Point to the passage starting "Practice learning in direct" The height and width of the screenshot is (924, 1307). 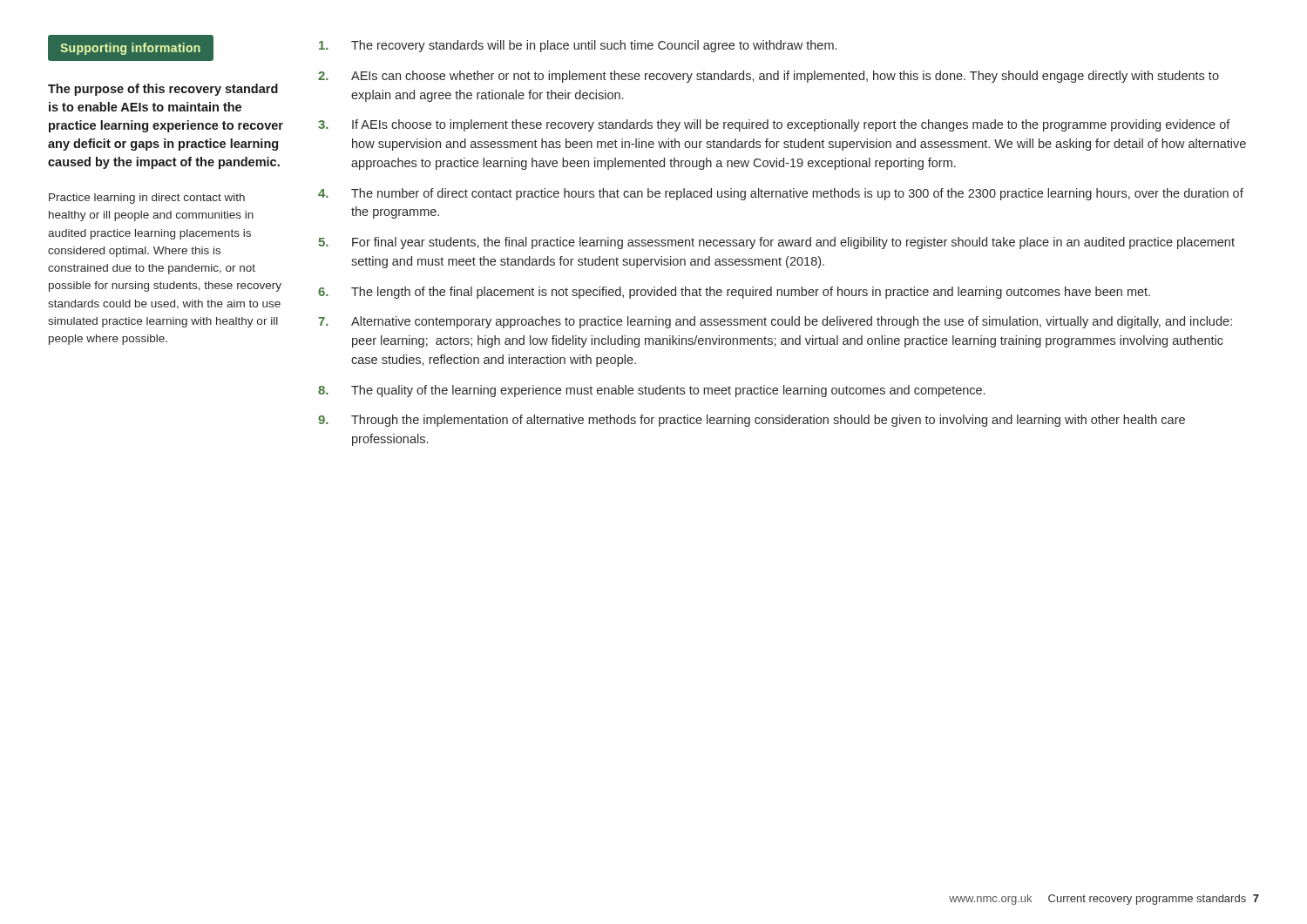tap(165, 268)
